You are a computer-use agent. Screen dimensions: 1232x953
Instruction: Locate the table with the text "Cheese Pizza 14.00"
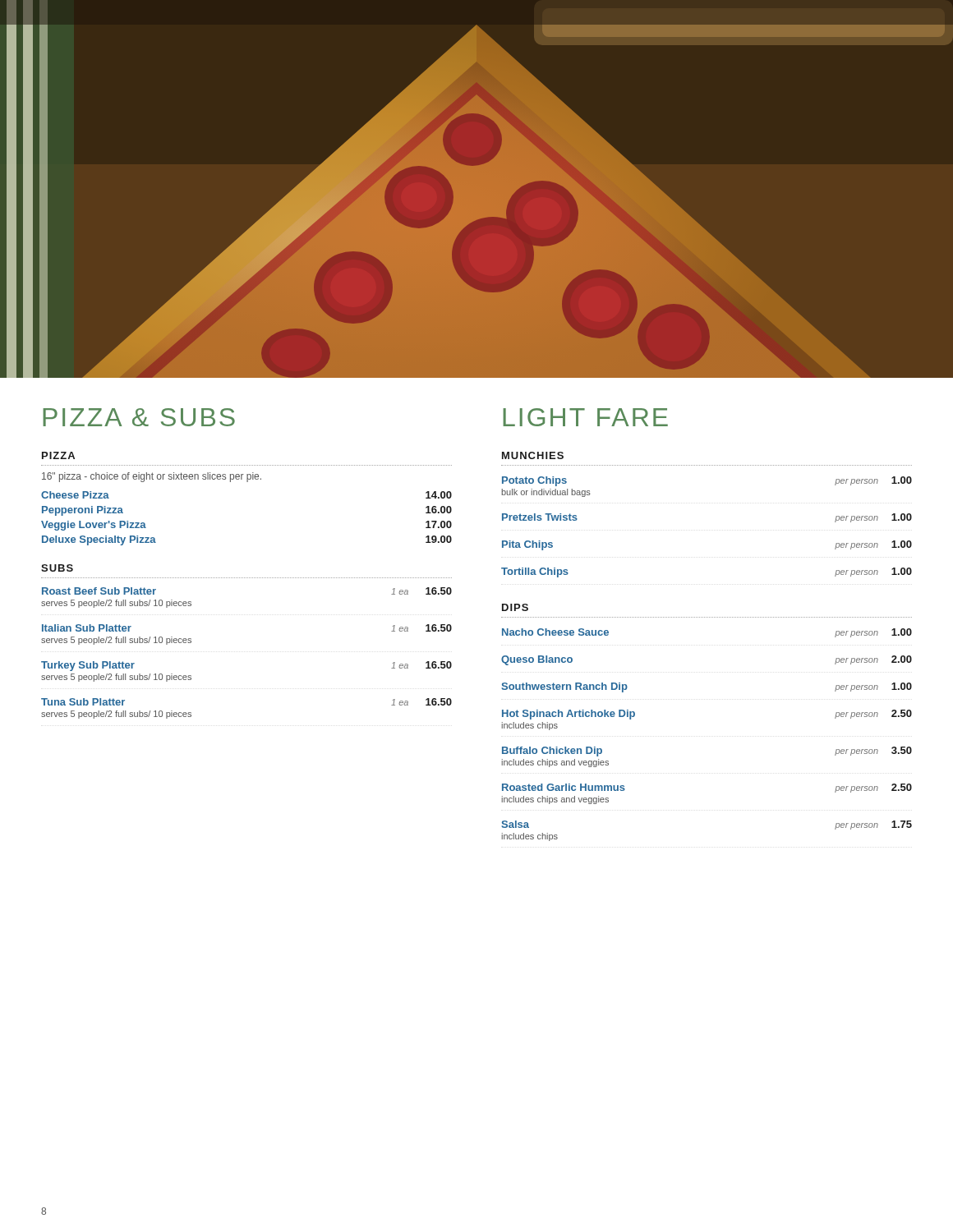pyautogui.click(x=246, y=517)
